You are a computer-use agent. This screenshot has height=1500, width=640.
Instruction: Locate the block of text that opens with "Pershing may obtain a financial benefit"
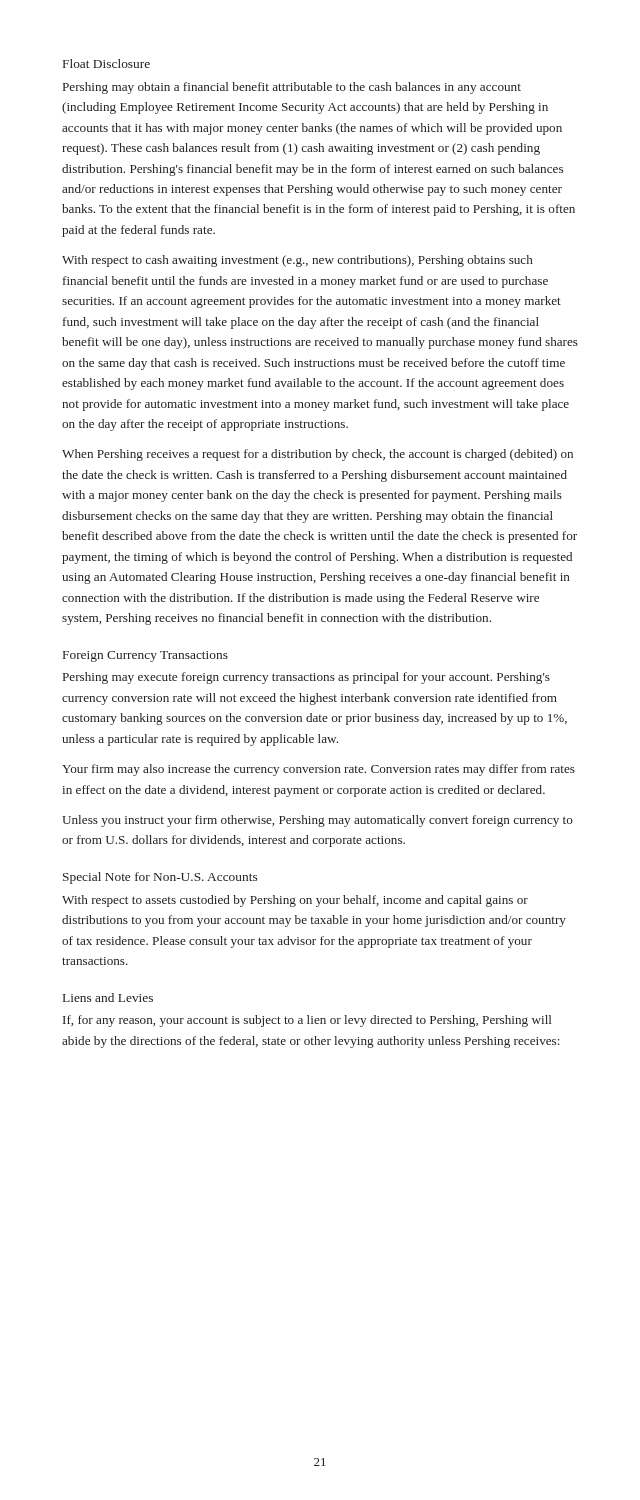pyautogui.click(x=319, y=158)
